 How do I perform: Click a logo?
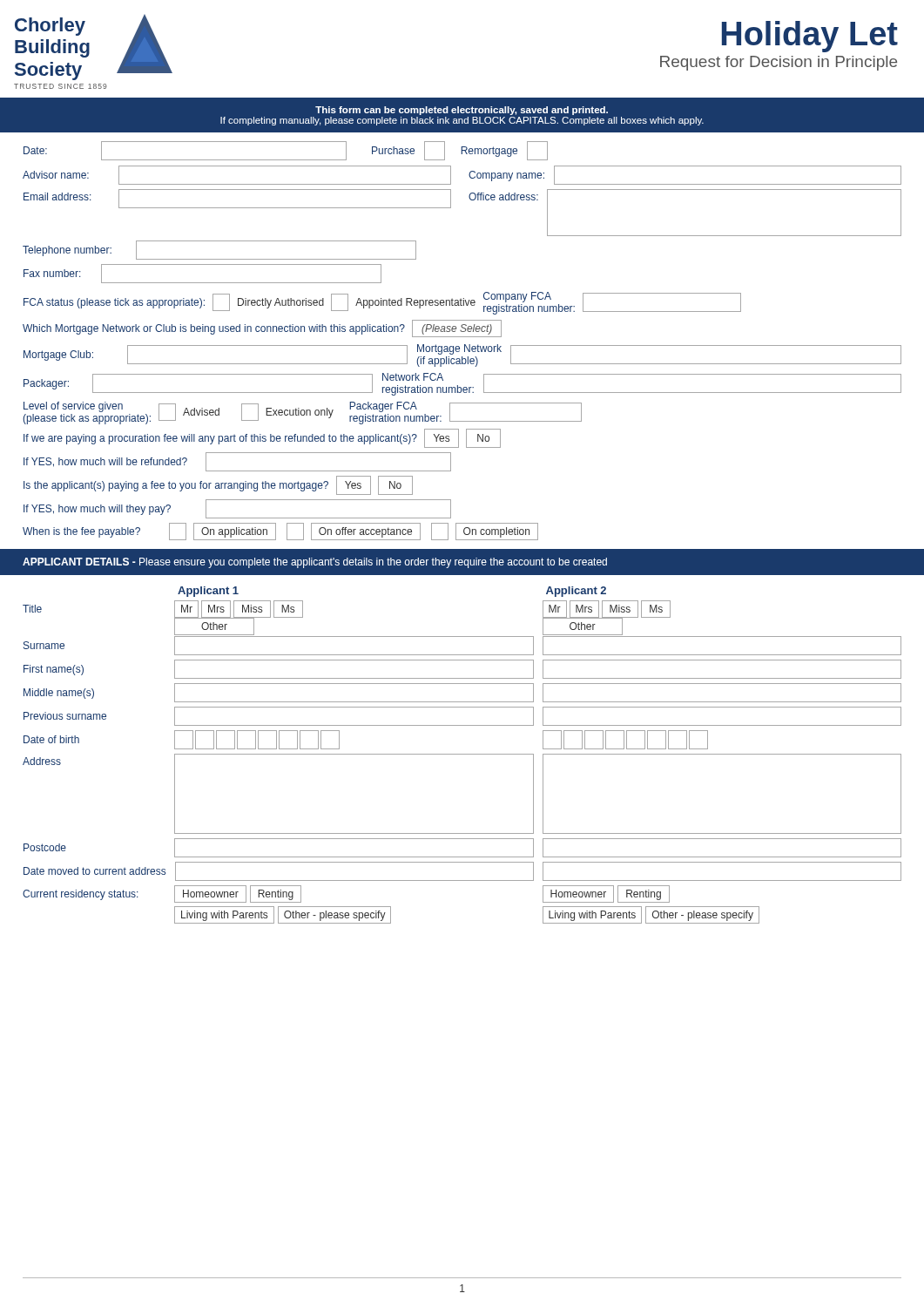pyautogui.click(x=94, y=52)
